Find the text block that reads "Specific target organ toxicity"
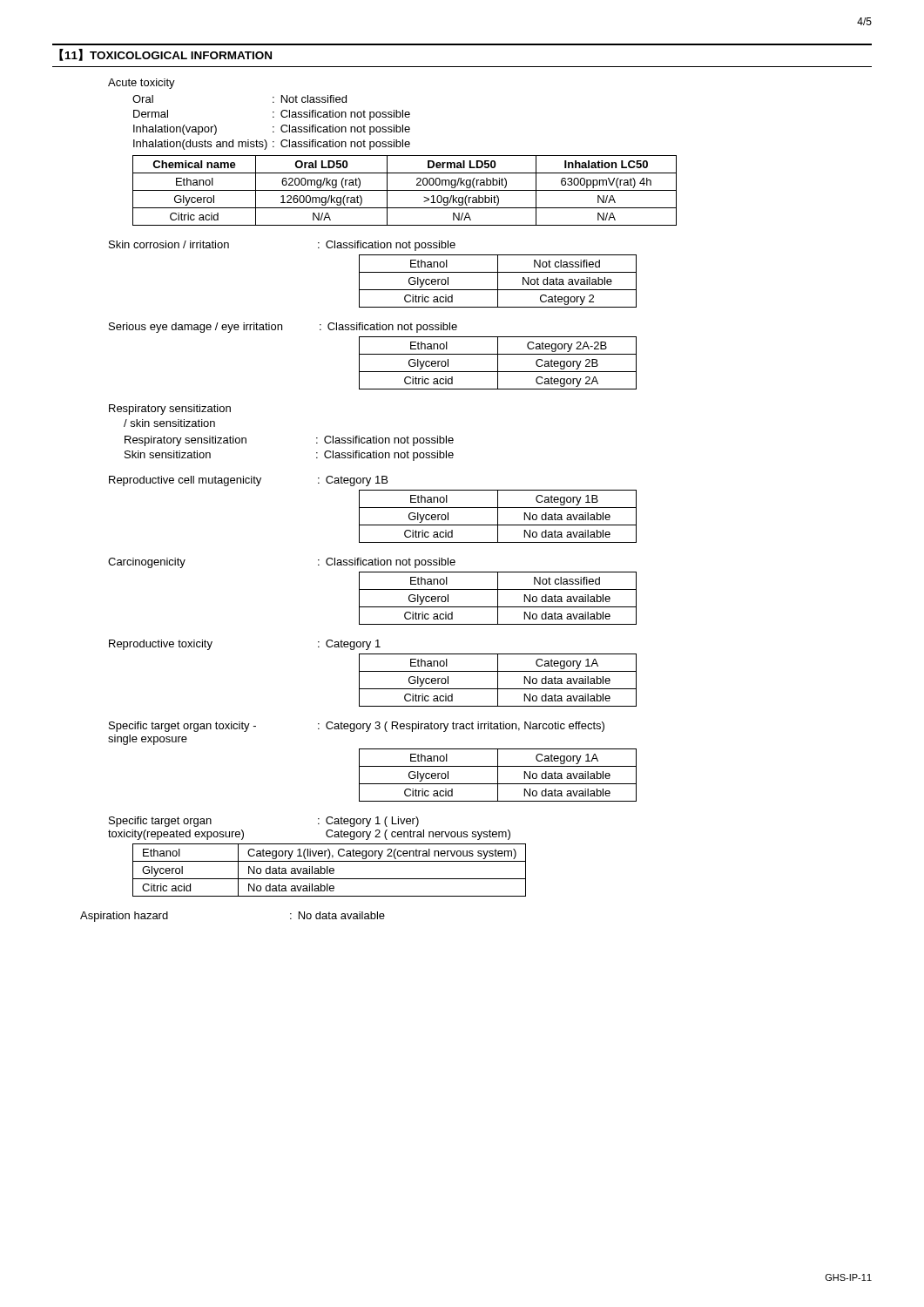 tap(182, 732)
